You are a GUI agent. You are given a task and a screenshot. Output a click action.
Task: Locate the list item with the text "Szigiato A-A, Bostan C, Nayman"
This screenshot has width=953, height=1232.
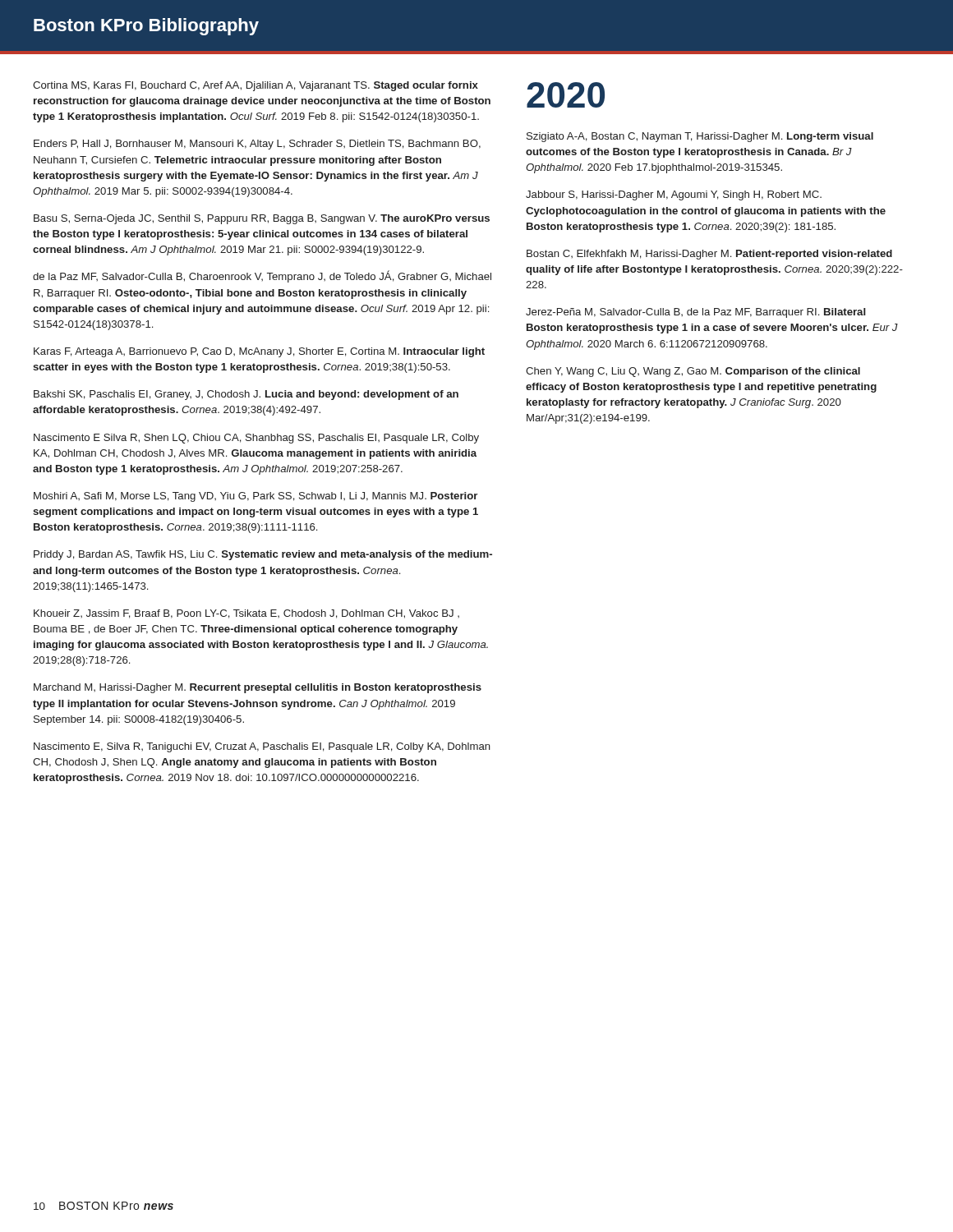coord(700,152)
